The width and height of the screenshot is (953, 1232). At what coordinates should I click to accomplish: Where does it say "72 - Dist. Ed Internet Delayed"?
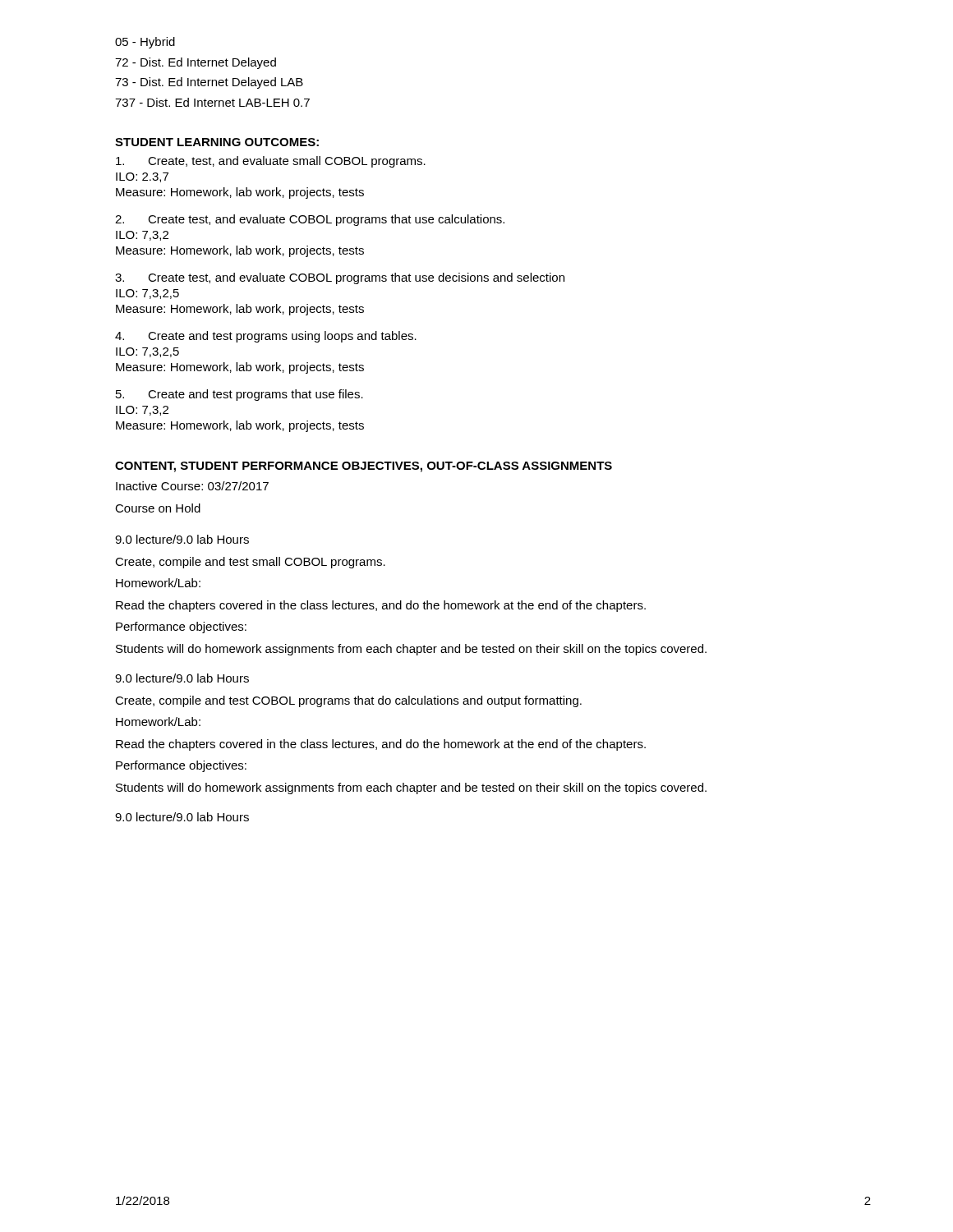coord(196,62)
